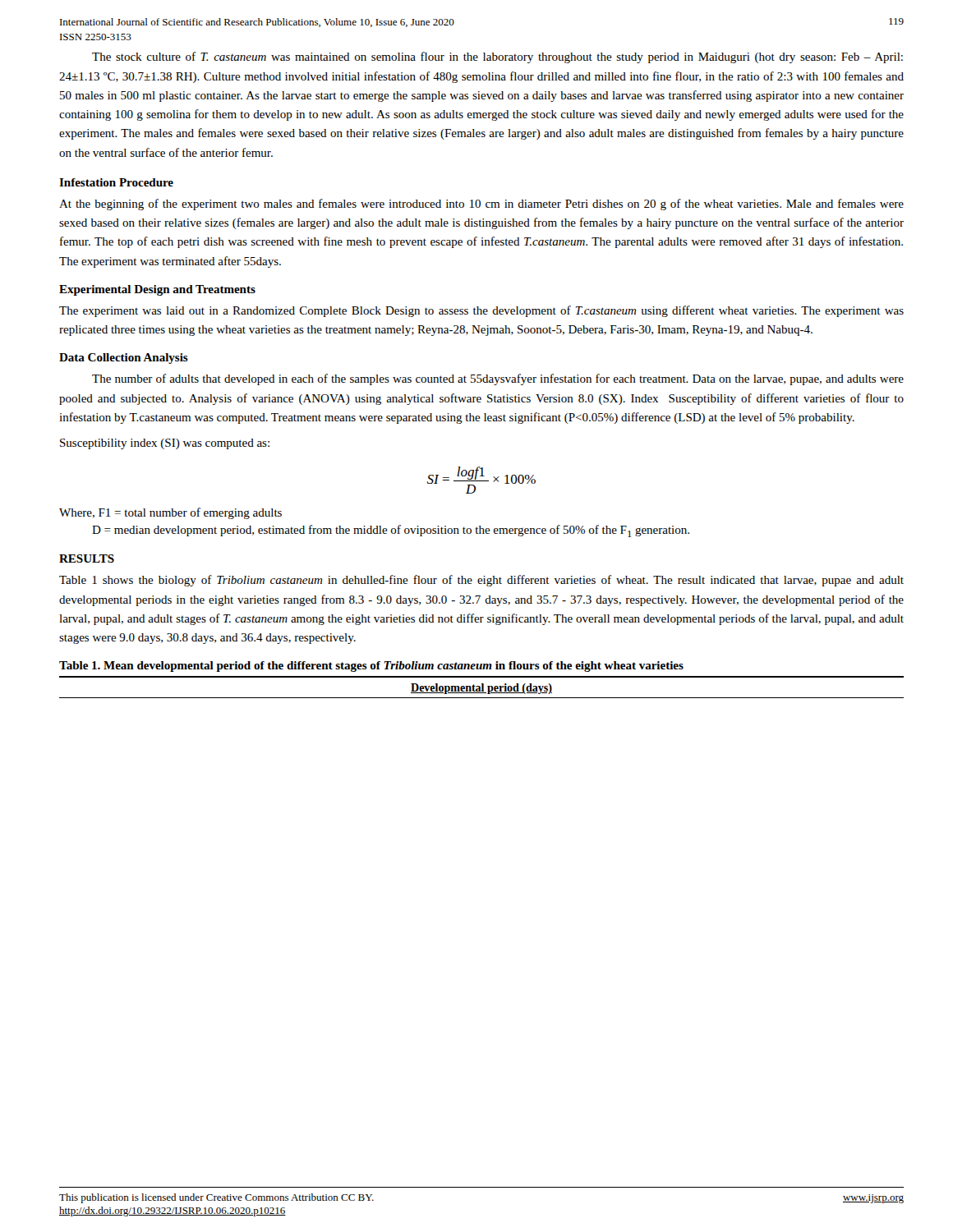Find the passage starting "Experimental Design and Treatments"
953x1232 pixels.
pos(157,289)
